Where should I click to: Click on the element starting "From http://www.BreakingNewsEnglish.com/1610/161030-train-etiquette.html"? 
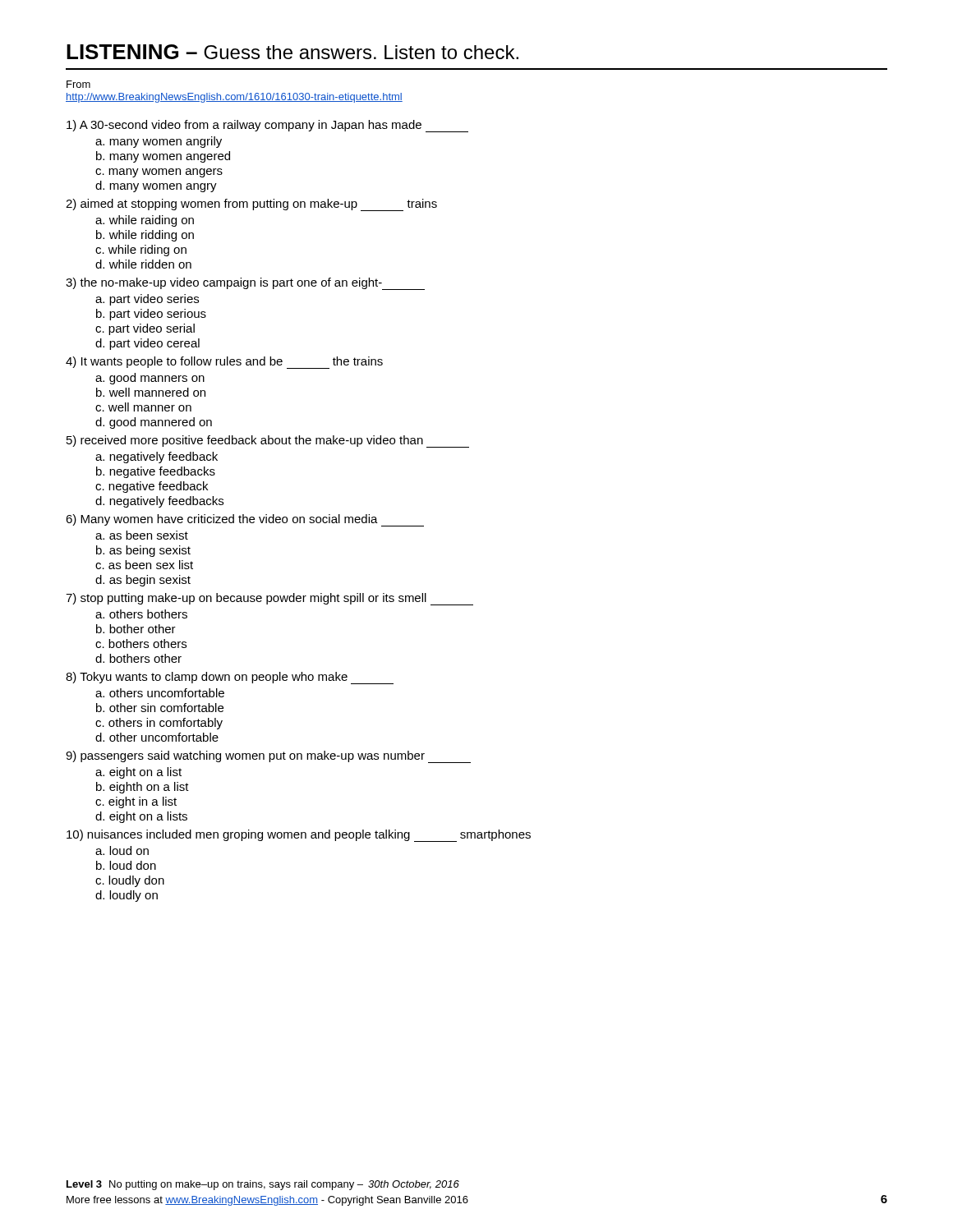click(78, 84)
